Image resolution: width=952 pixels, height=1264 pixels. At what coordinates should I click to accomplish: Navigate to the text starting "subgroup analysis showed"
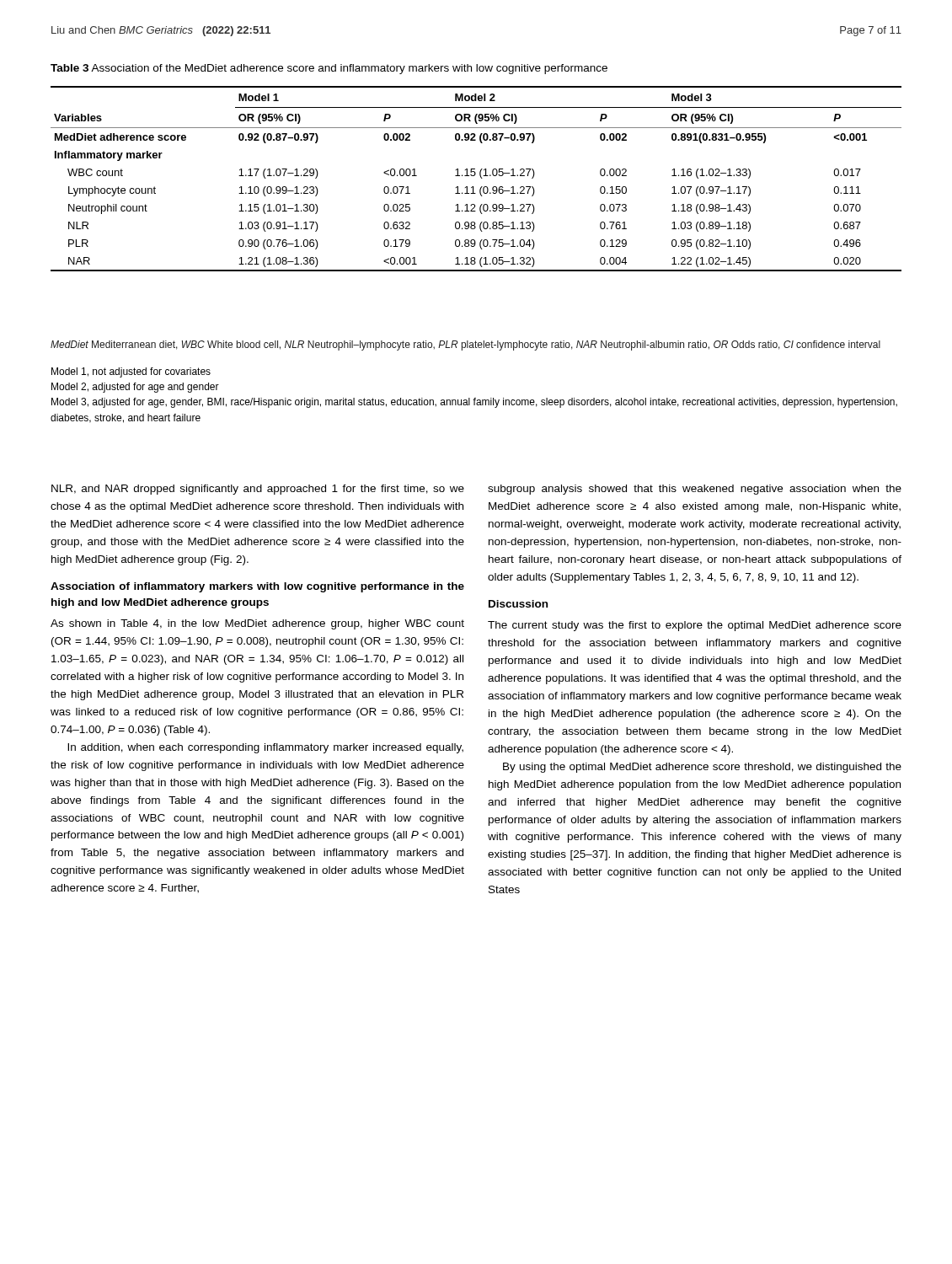point(695,532)
